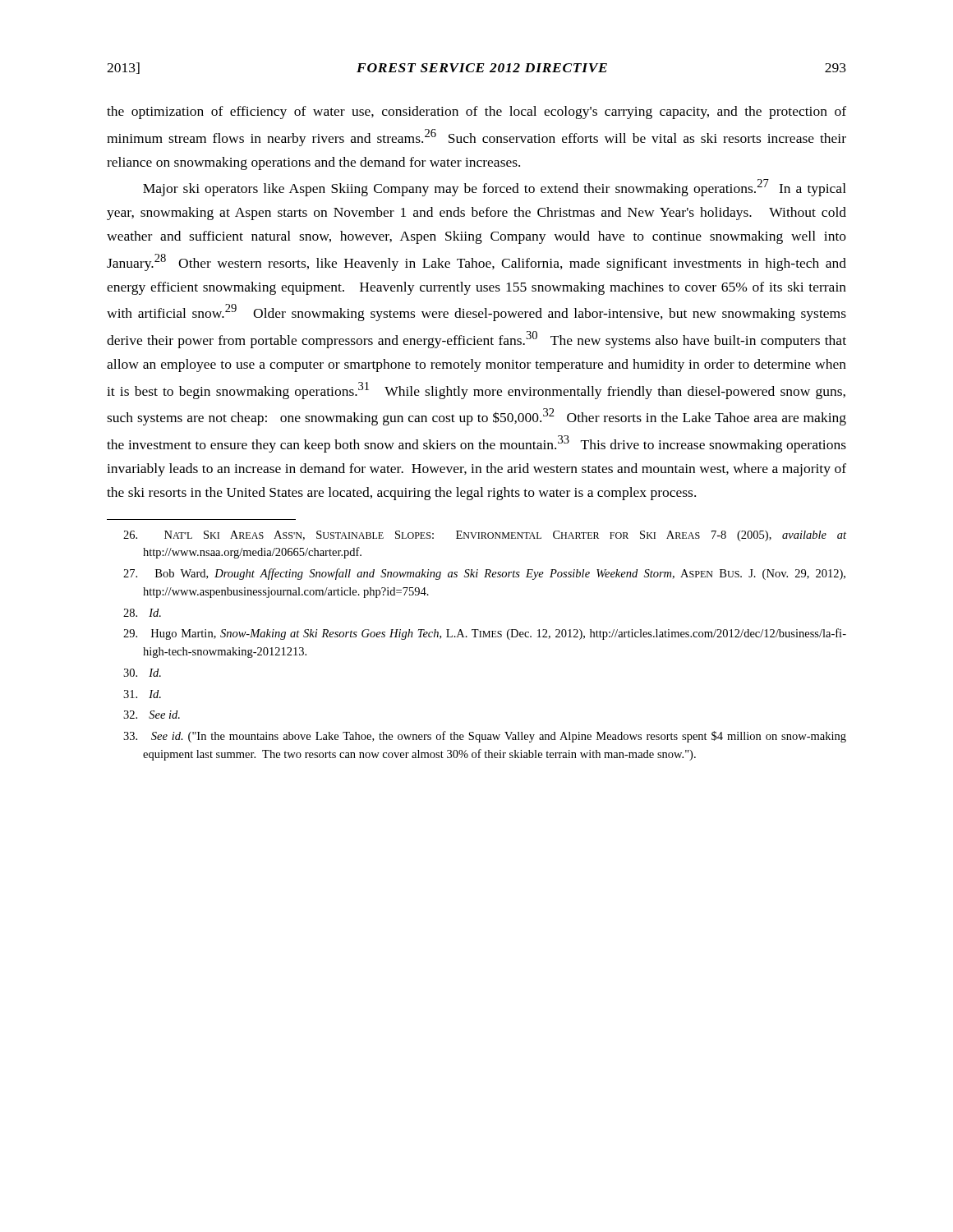
Task: Click on the passage starting "Bob Ward, Drought"
Action: click(476, 583)
